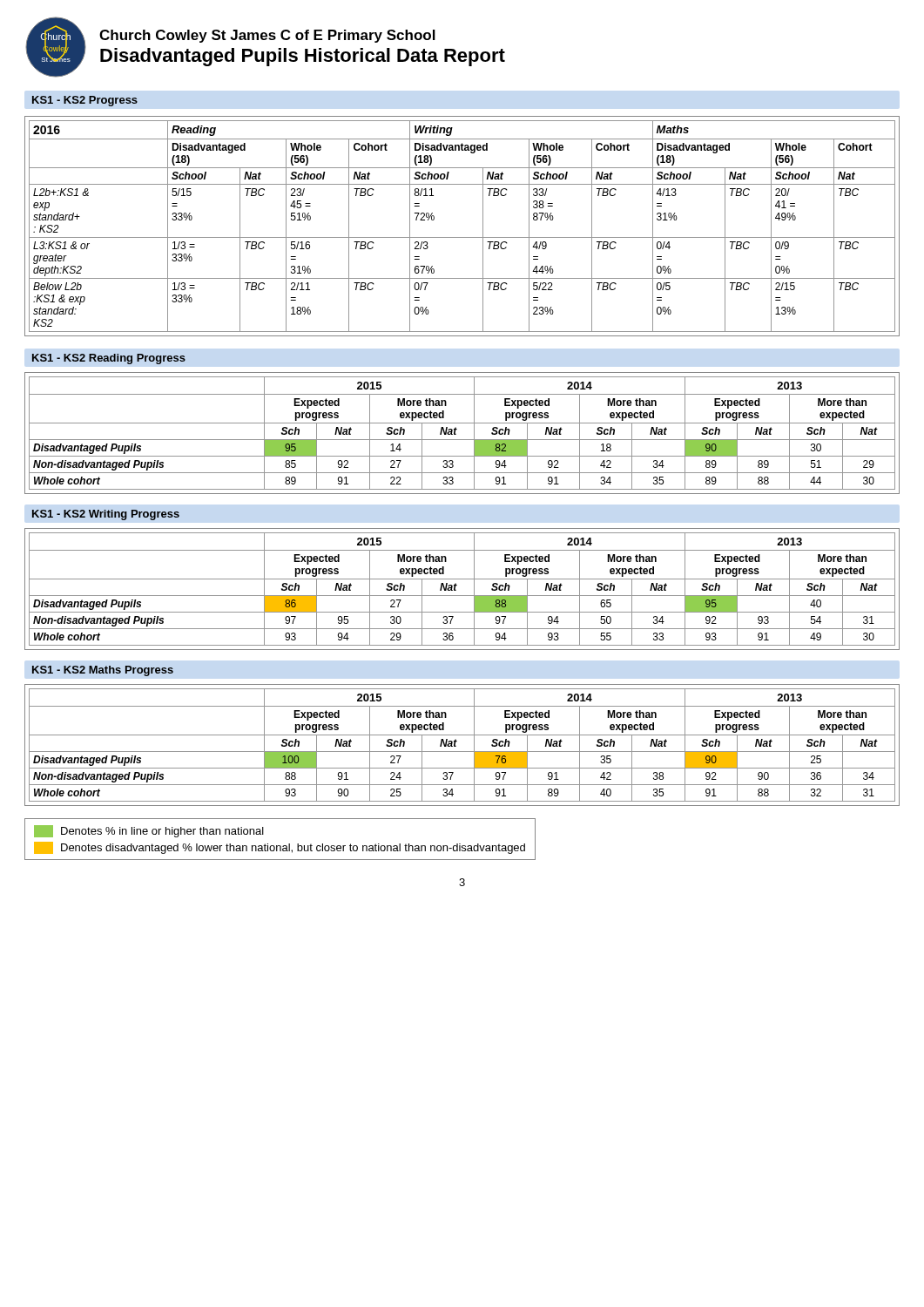Find the section header that says "KS1 - KS2 Maths"
The height and width of the screenshot is (1307, 924).
point(102,670)
